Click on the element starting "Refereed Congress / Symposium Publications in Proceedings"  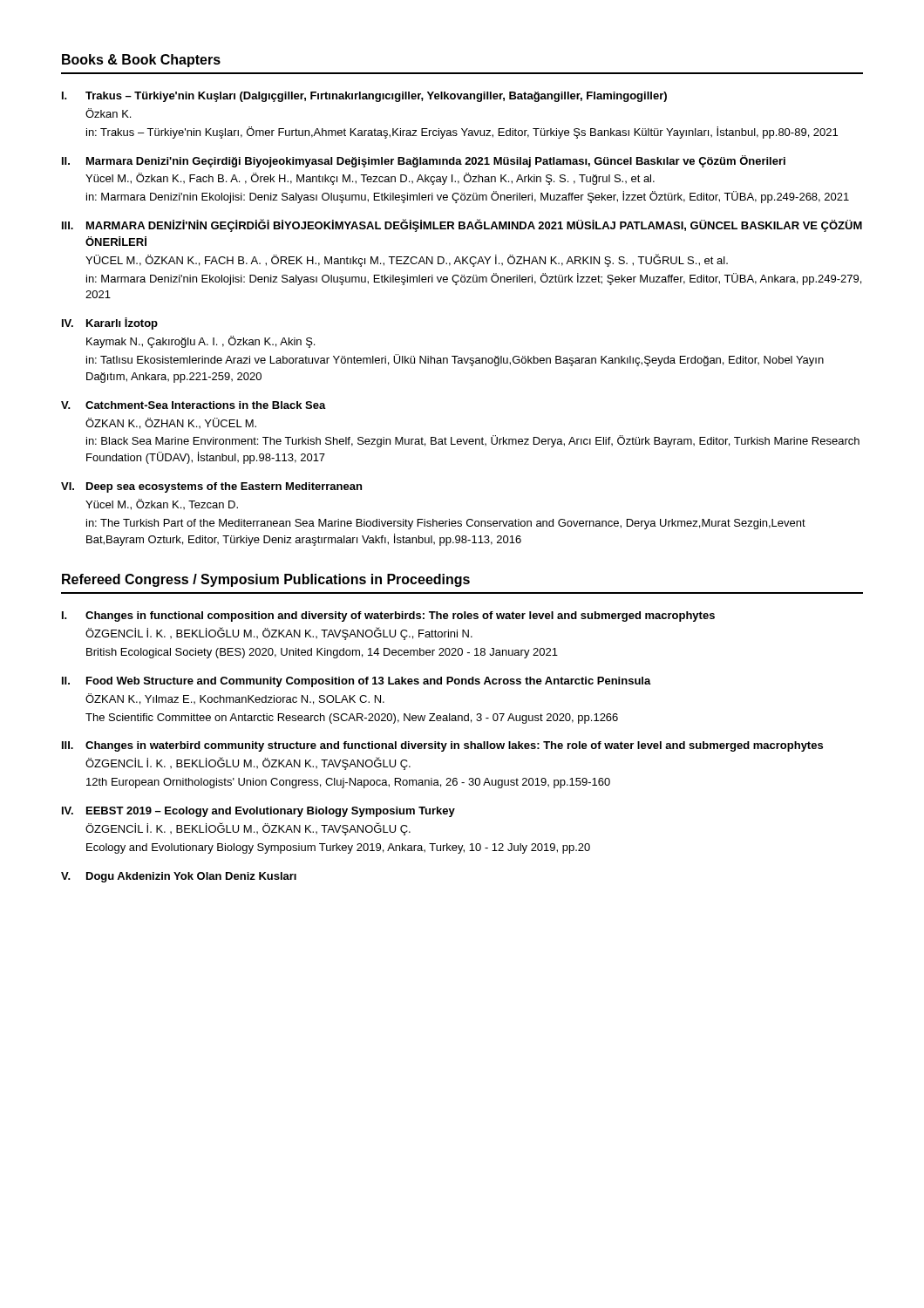pos(266,580)
